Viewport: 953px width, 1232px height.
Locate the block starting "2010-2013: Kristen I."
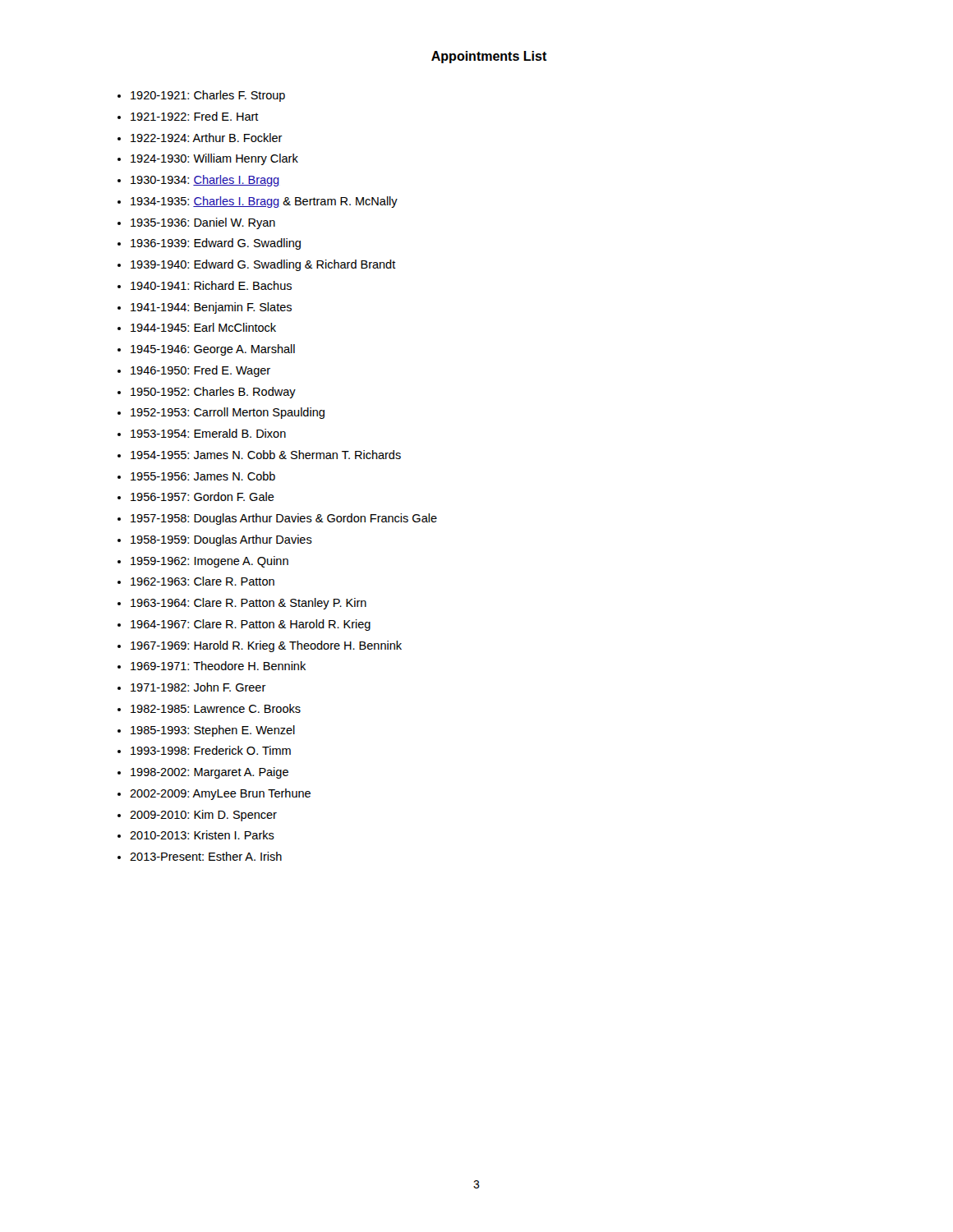[202, 835]
